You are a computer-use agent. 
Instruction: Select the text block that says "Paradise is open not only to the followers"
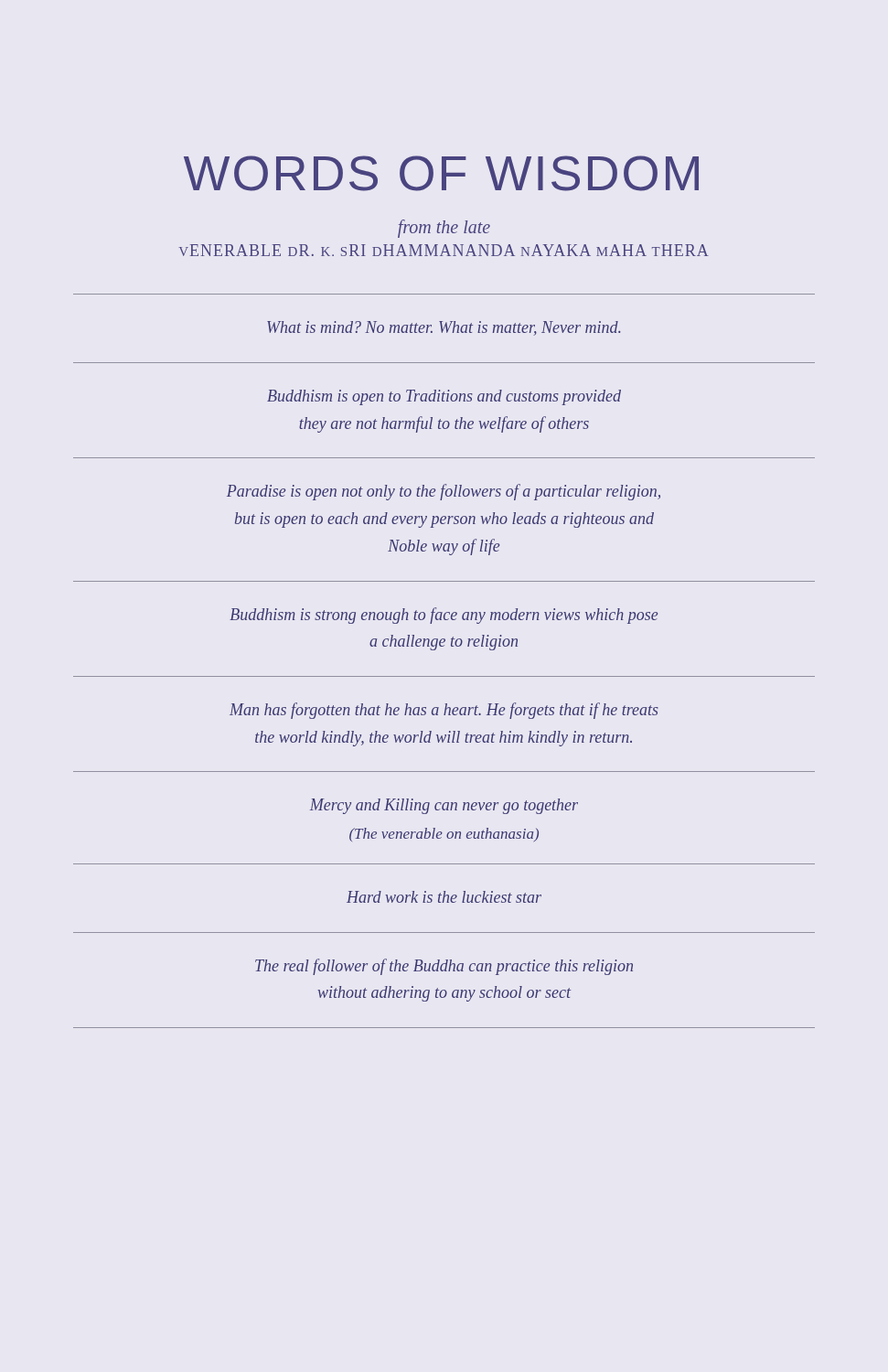pyautogui.click(x=444, y=520)
